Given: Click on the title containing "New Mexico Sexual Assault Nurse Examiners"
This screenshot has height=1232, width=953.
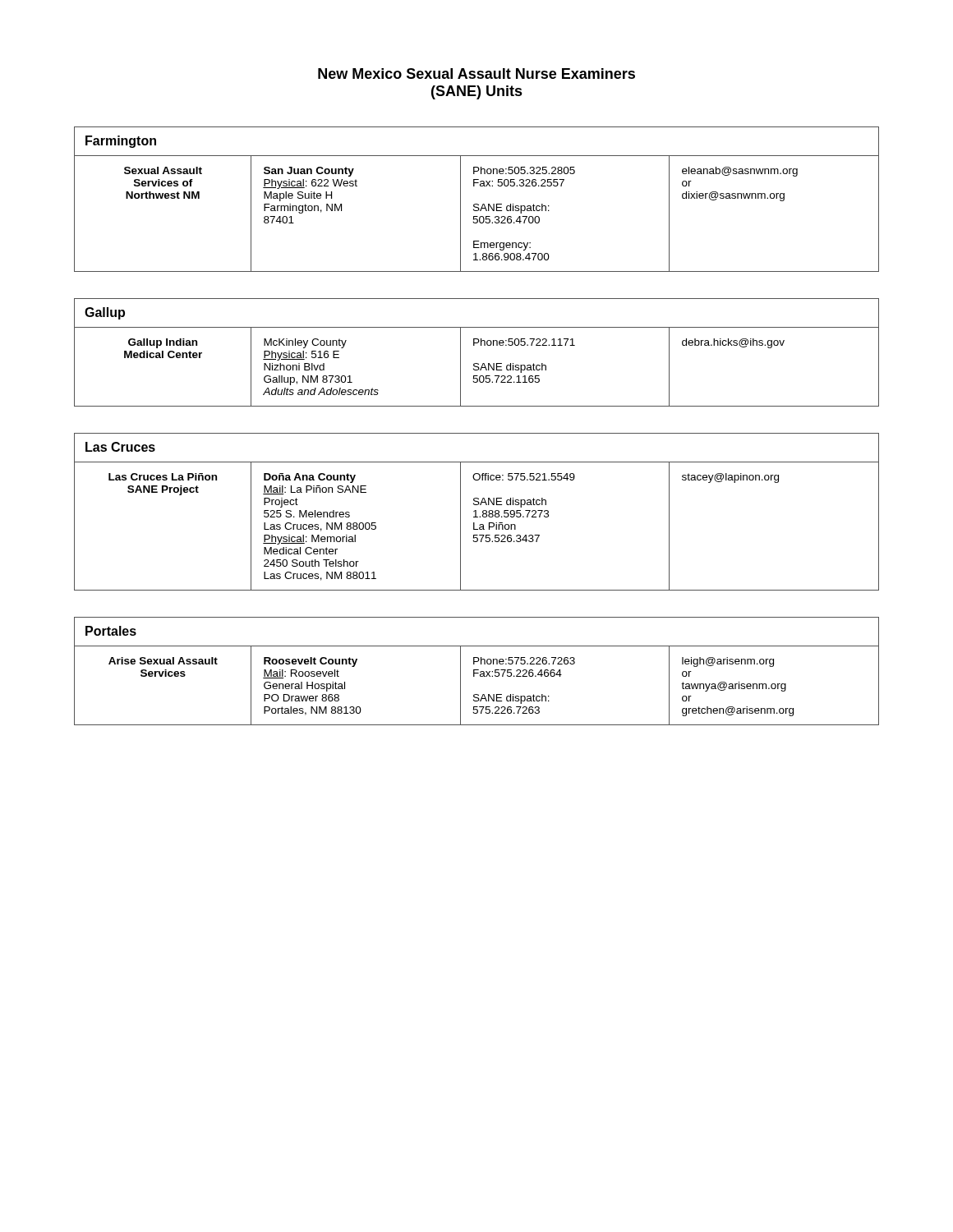Looking at the screenshot, I should 476,83.
